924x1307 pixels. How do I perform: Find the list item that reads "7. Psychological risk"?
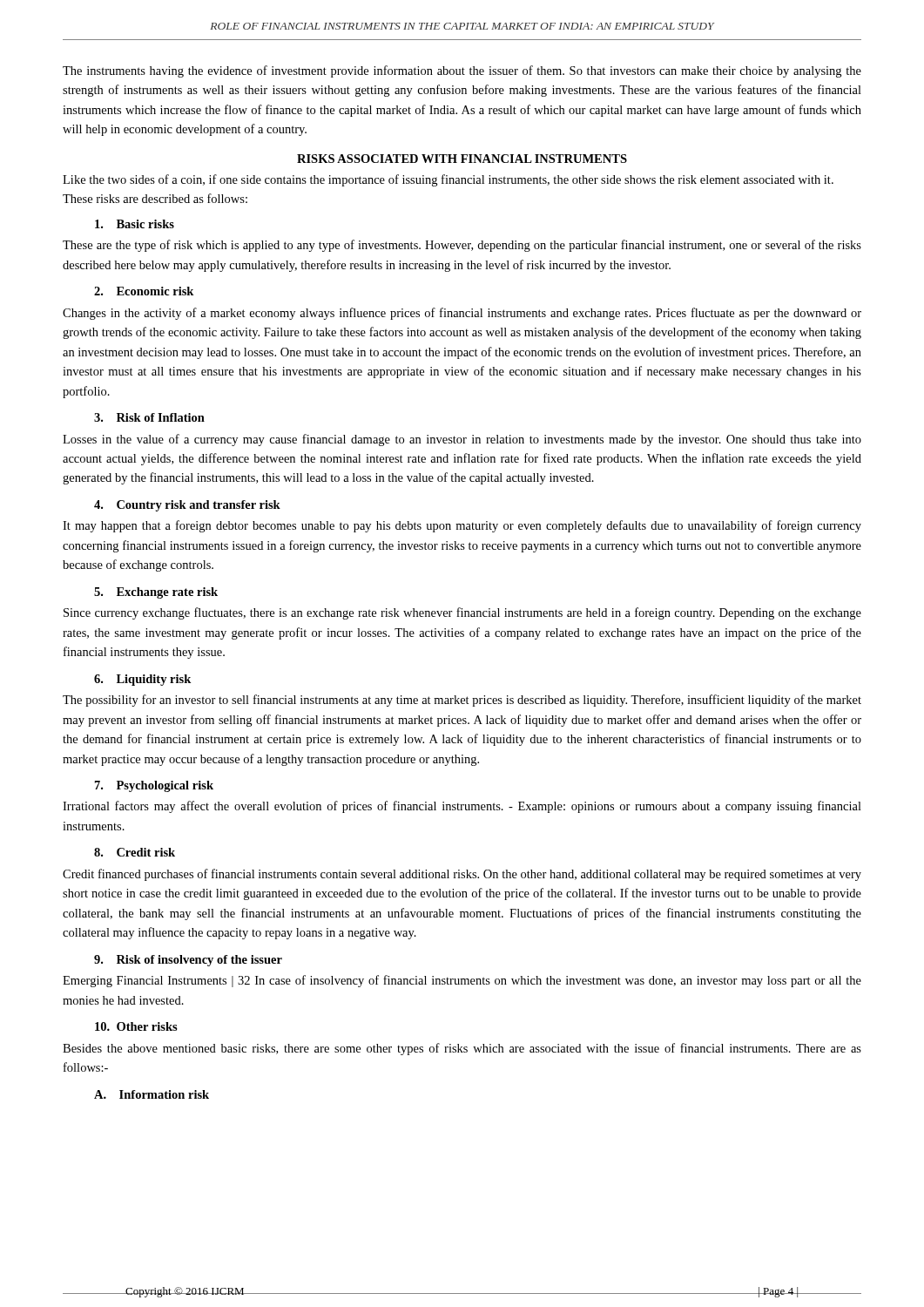(154, 785)
